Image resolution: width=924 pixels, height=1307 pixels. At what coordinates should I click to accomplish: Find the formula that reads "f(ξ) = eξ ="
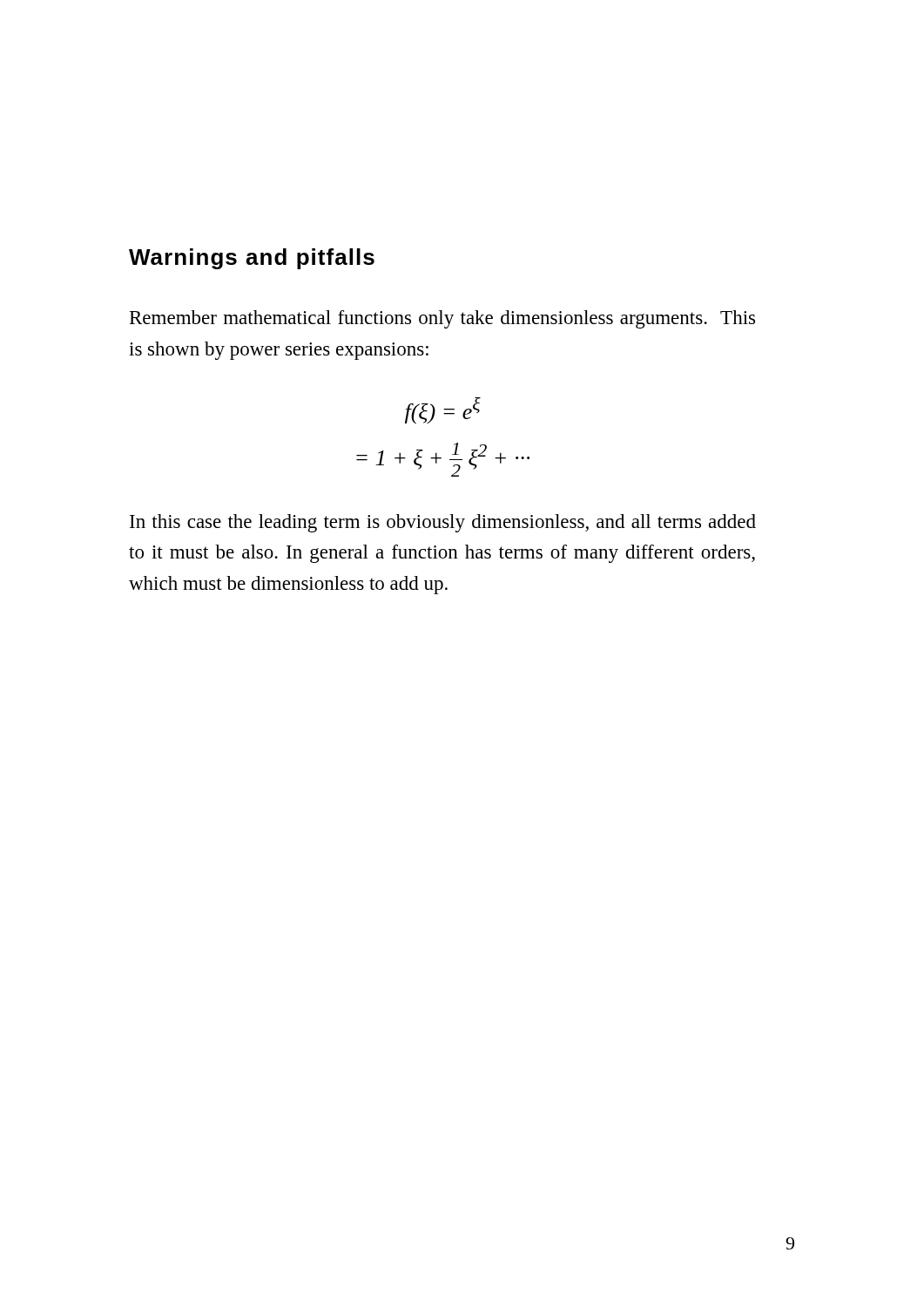point(442,435)
